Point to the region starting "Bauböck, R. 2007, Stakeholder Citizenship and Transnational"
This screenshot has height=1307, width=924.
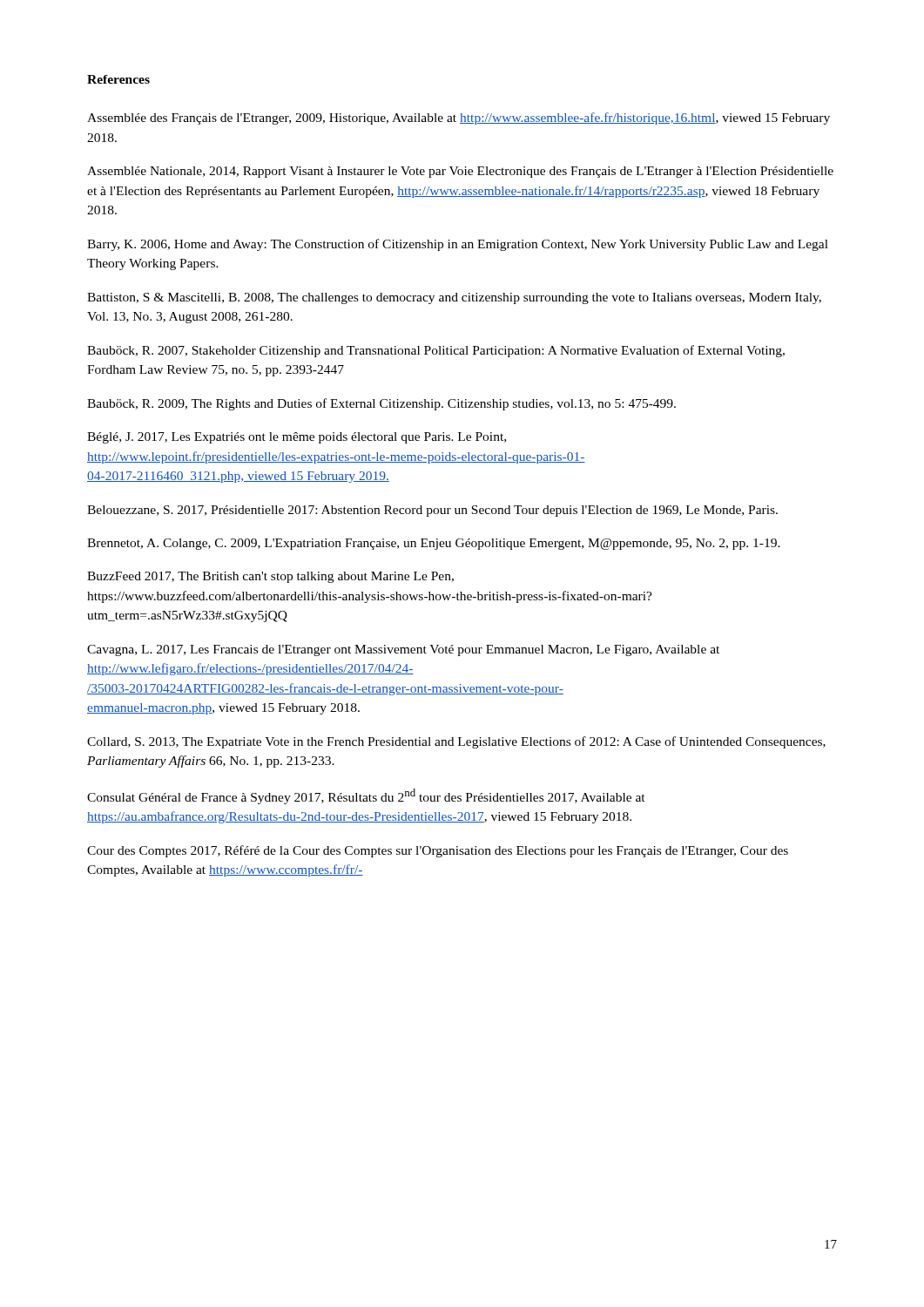point(436,359)
